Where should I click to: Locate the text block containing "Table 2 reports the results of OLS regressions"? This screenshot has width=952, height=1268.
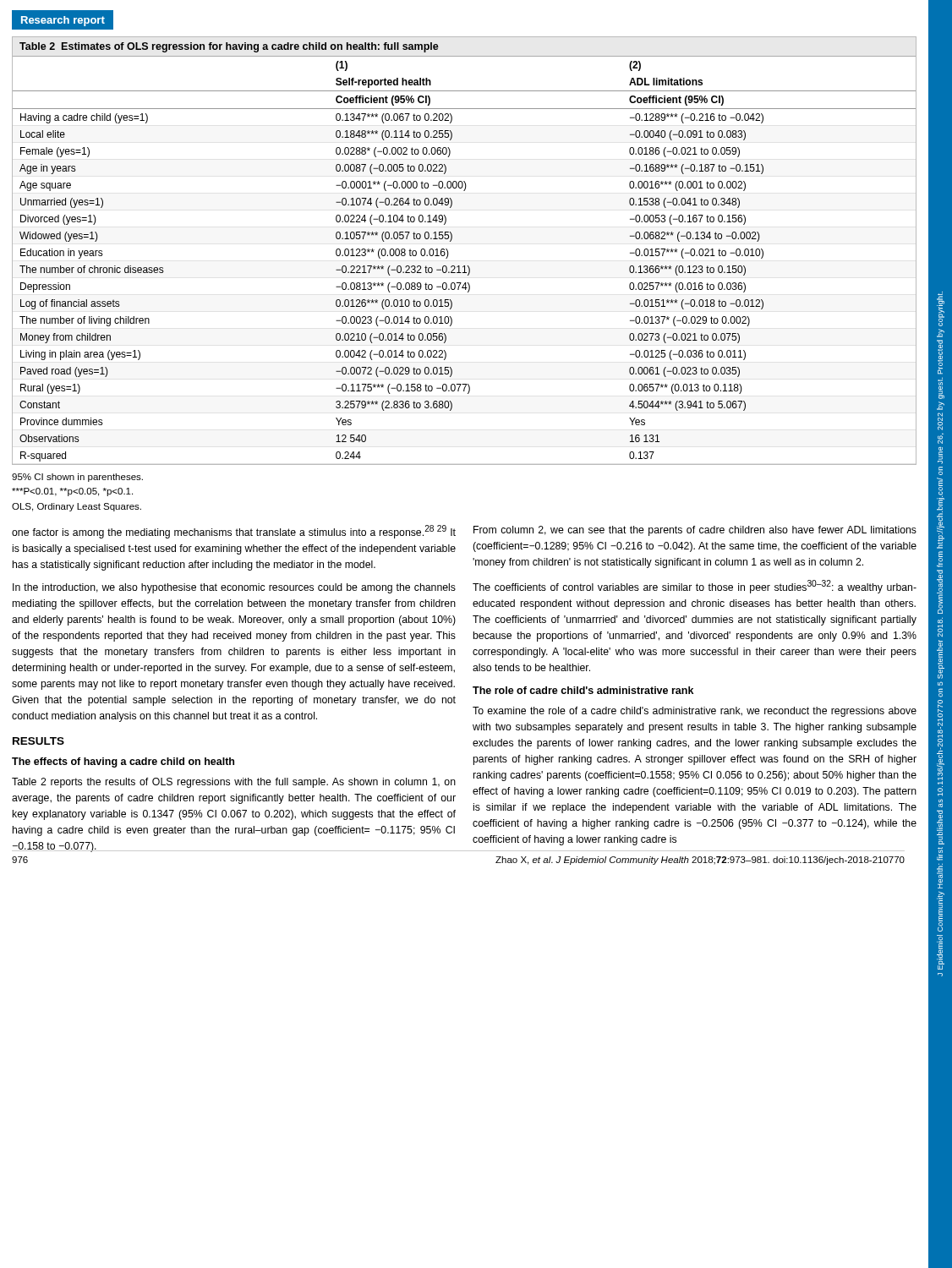point(234,814)
